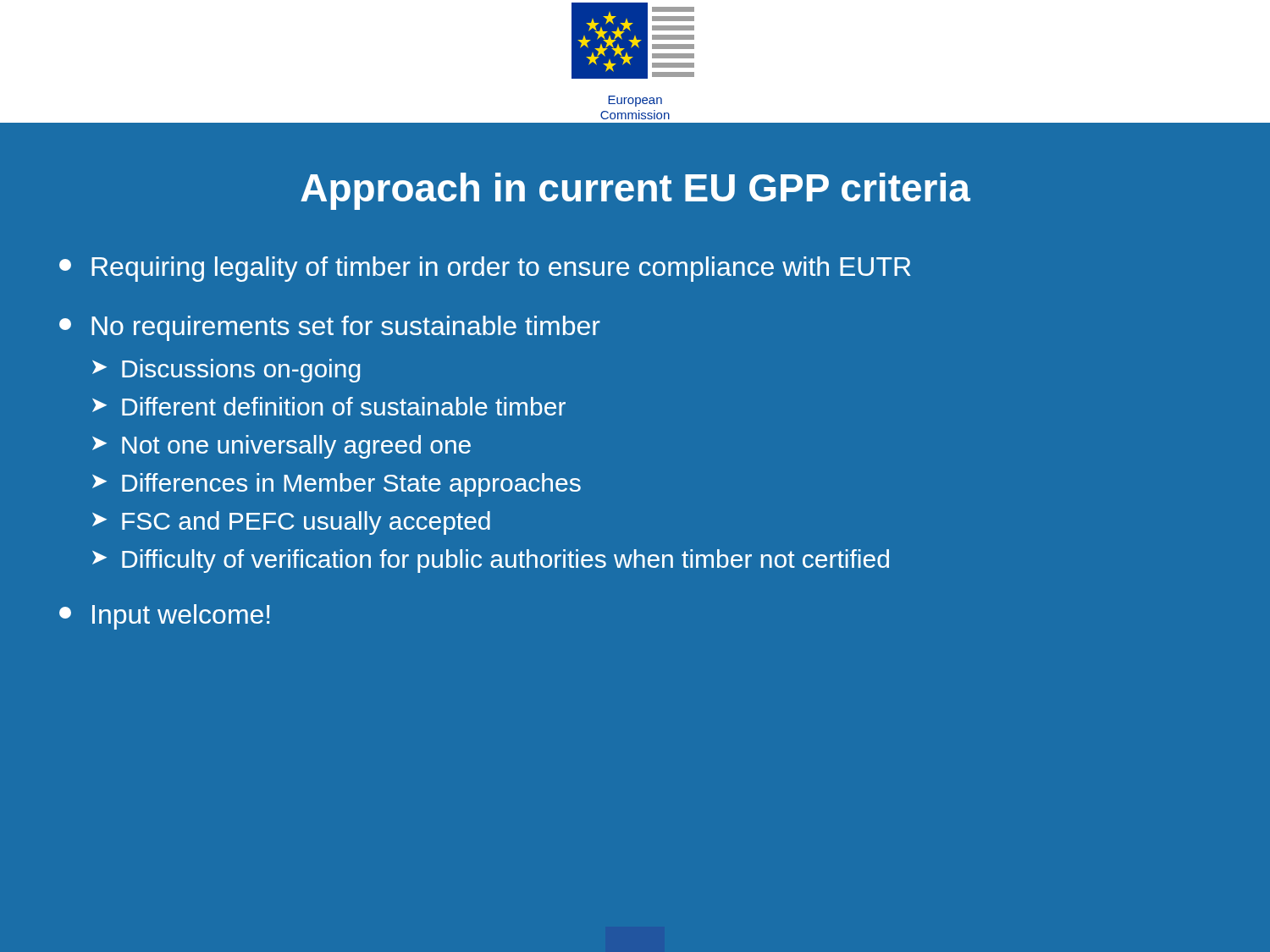This screenshot has height=952, width=1270.
Task: Locate the block starting "➤ Differences in Member"
Action: coord(337,485)
